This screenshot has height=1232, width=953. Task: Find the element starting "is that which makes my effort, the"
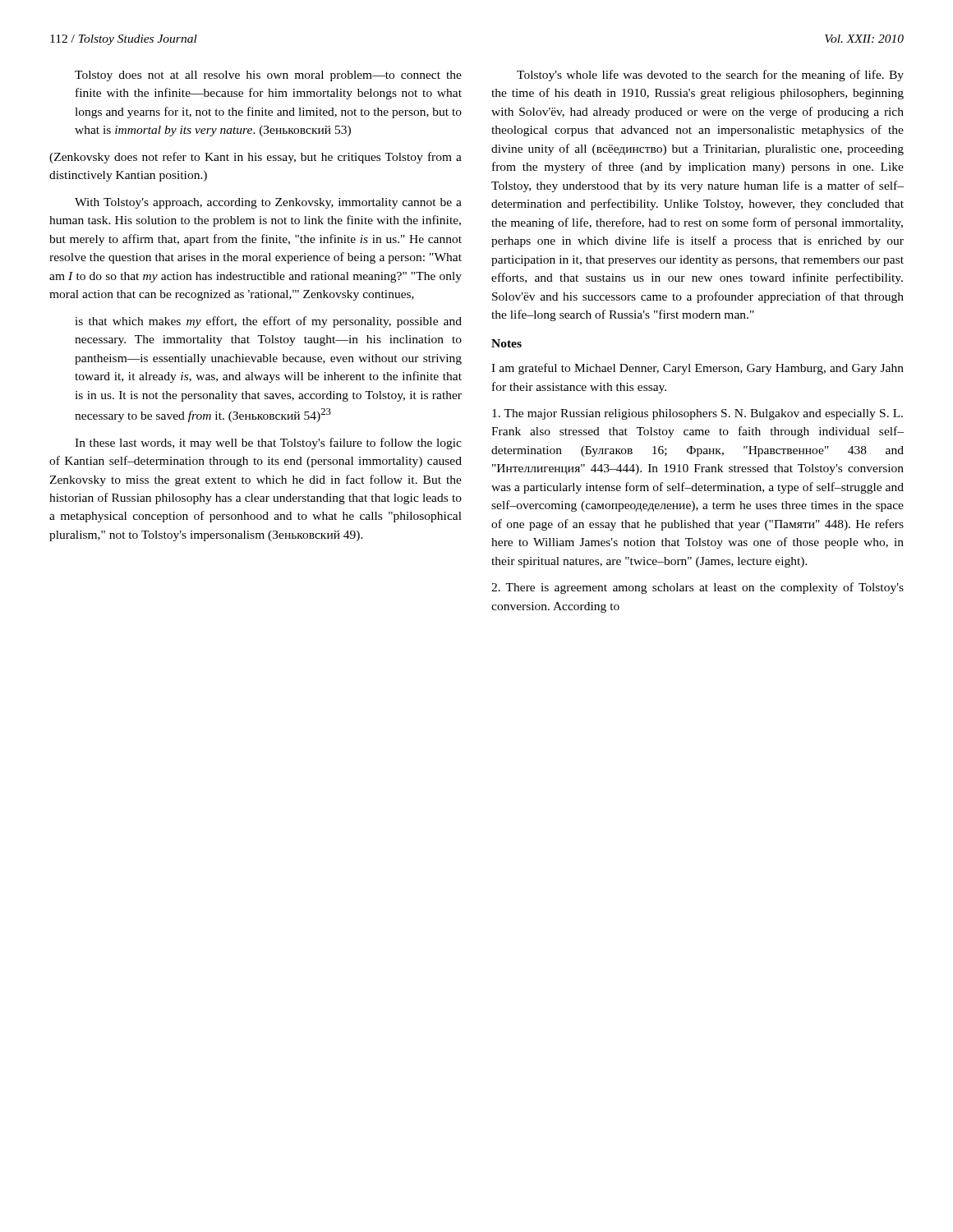[268, 368]
